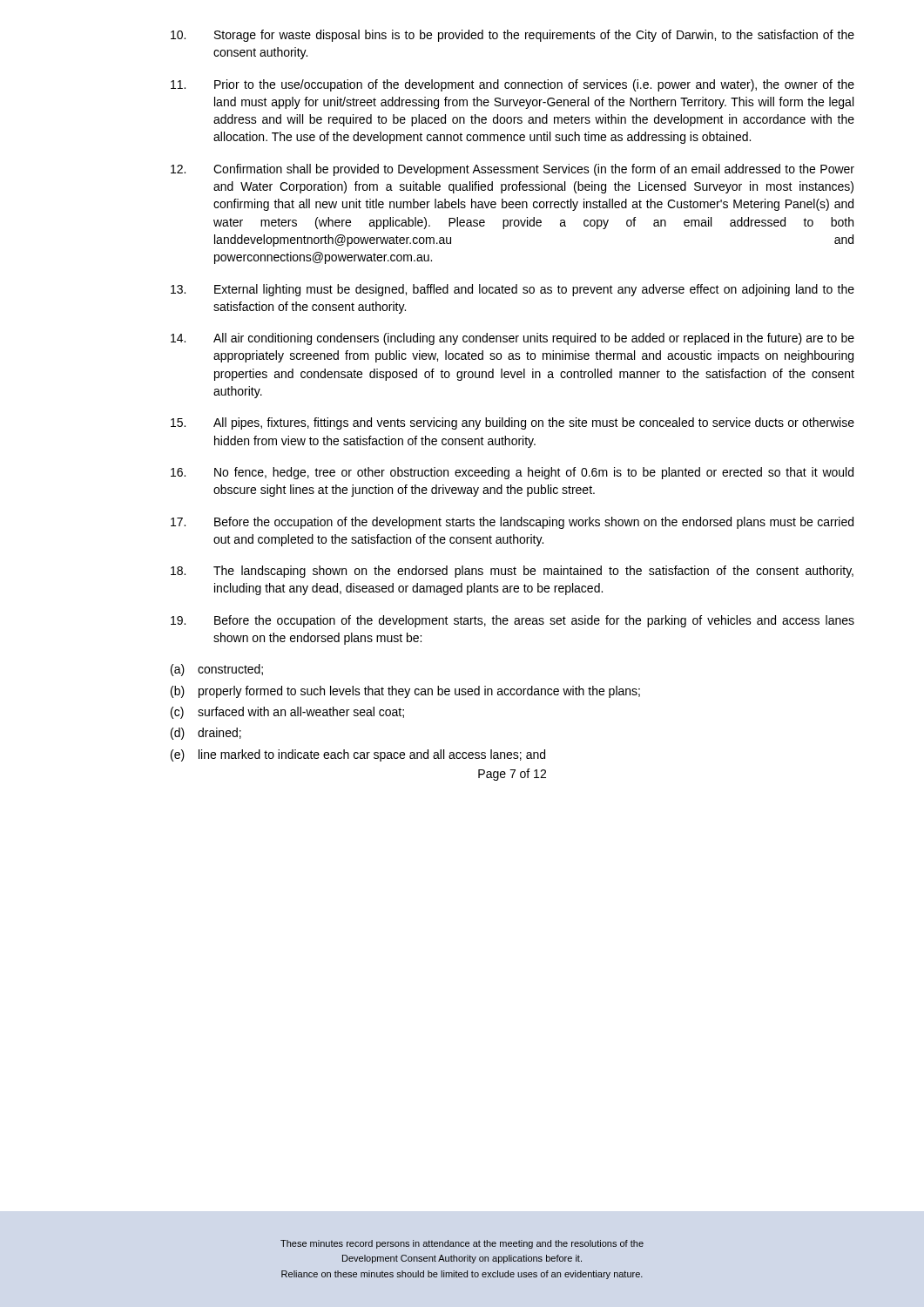Navigate to the text block starting "11. Prior to the use/occupation"

point(512,111)
